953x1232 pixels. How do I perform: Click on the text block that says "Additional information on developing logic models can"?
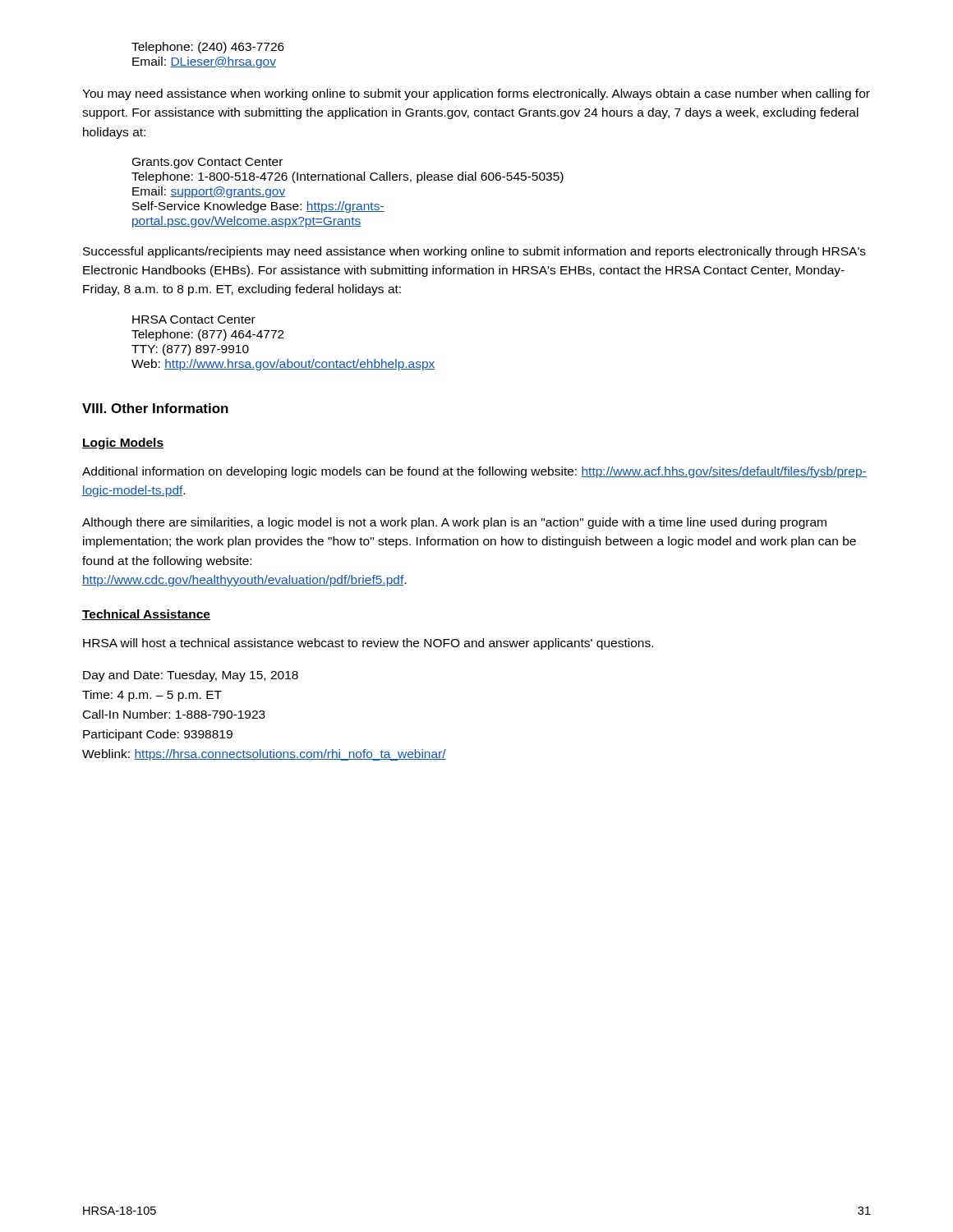(x=476, y=480)
